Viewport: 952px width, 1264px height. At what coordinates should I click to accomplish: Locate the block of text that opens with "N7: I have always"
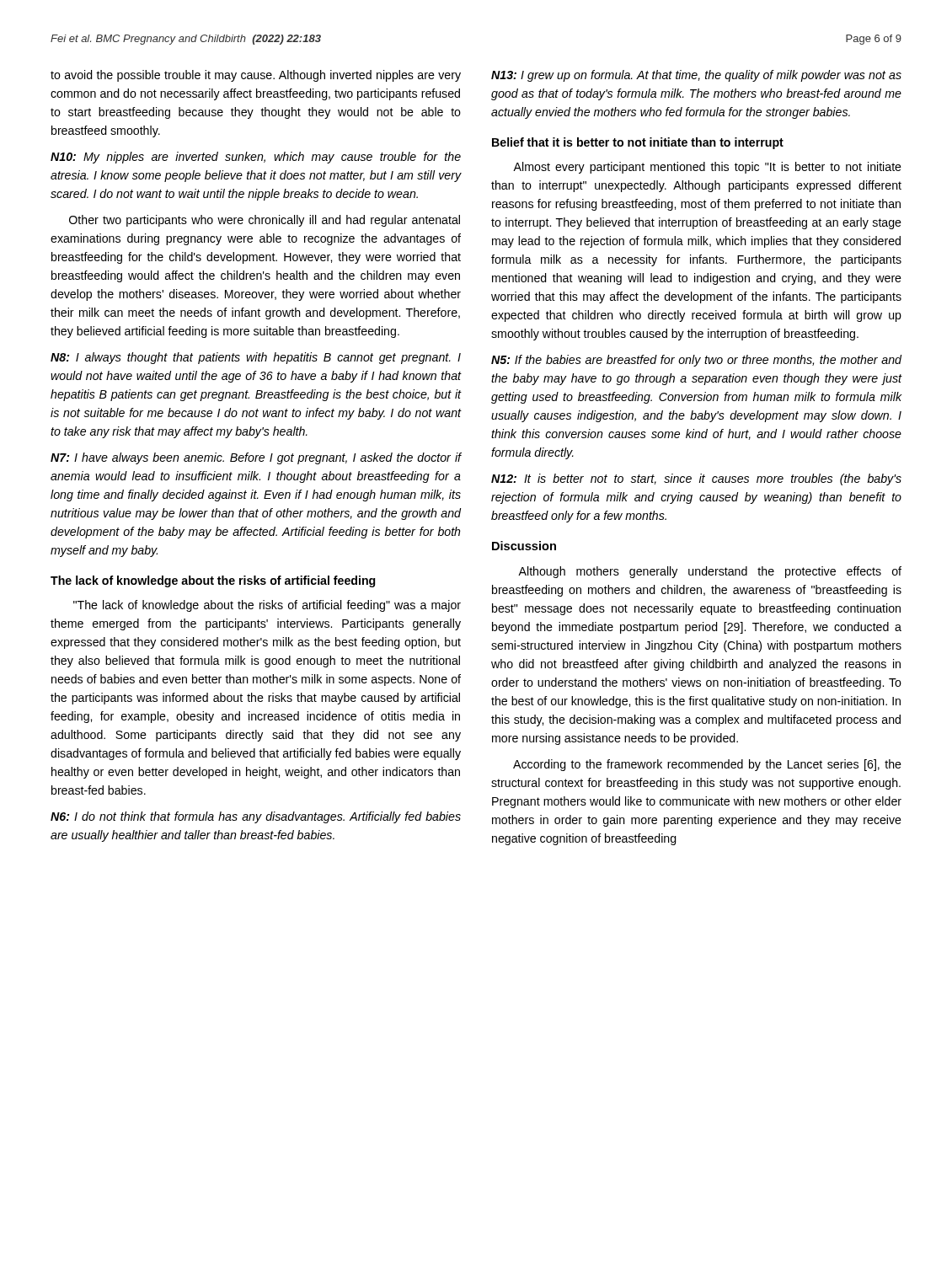[256, 504]
